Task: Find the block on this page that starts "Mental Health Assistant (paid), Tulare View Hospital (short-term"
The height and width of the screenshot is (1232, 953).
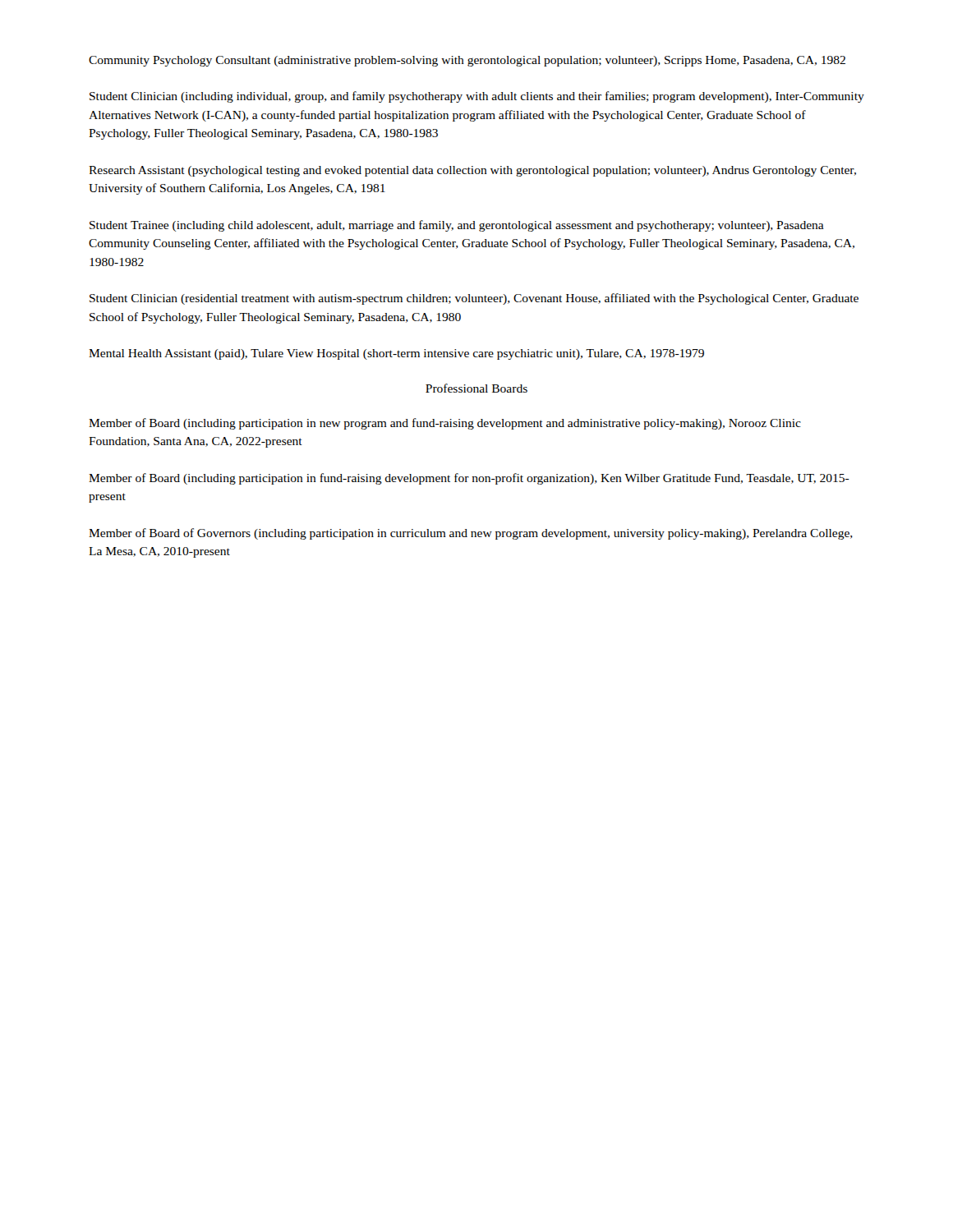Action: pos(397,353)
